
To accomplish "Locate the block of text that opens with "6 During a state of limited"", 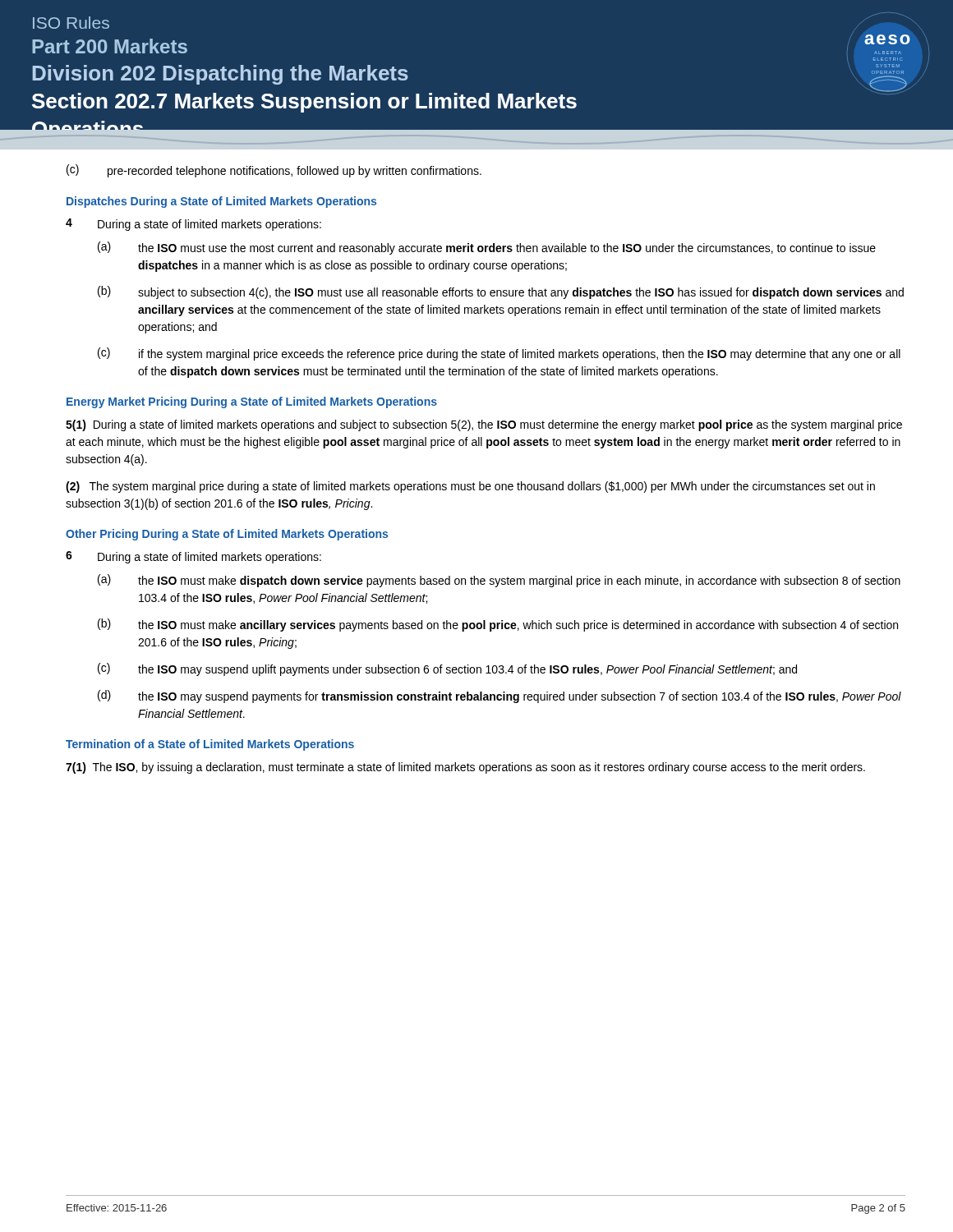I will (193, 557).
